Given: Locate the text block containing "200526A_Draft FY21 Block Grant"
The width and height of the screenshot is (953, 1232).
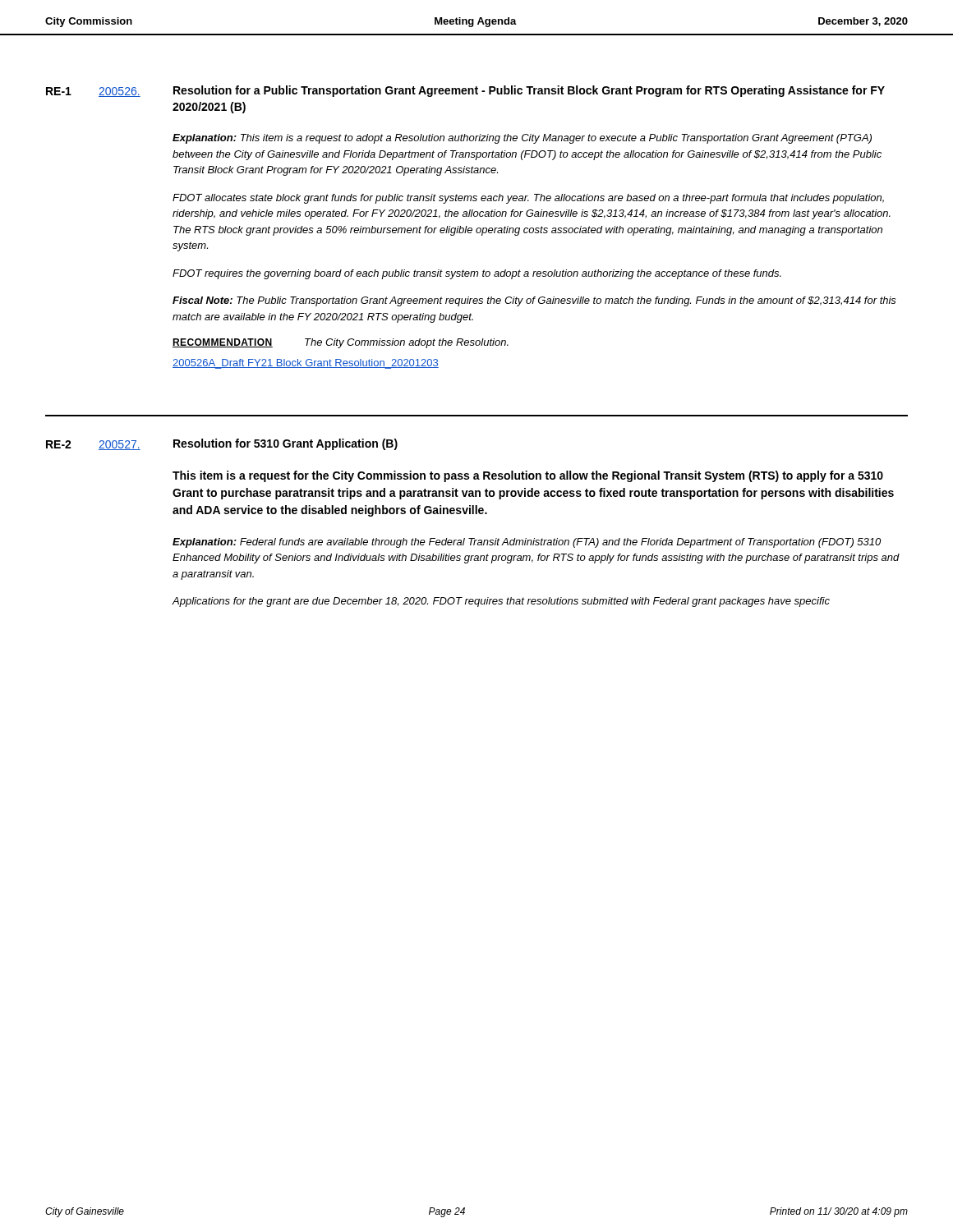Looking at the screenshot, I should tap(306, 363).
